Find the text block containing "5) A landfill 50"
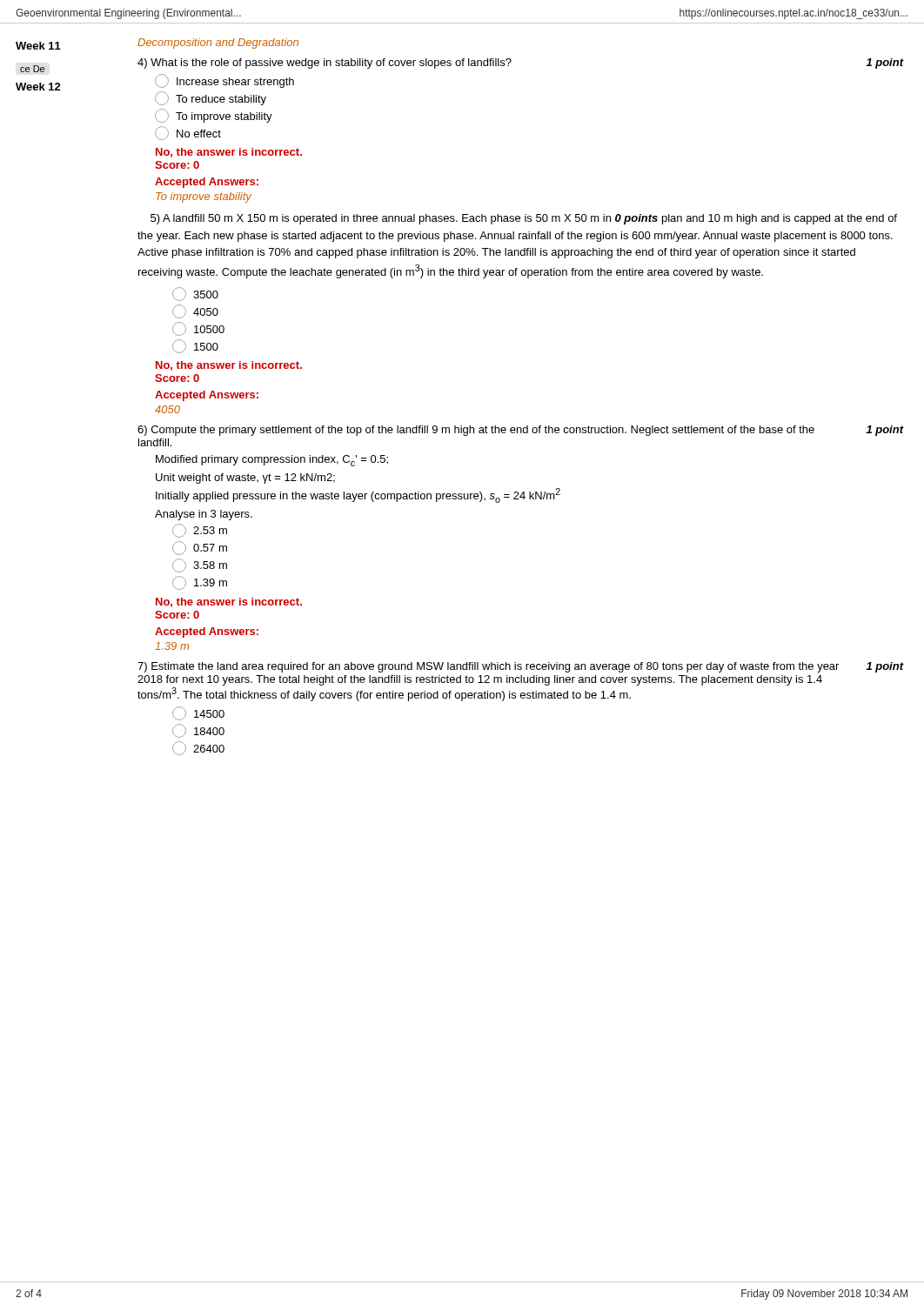Image resolution: width=924 pixels, height=1305 pixels. point(517,245)
